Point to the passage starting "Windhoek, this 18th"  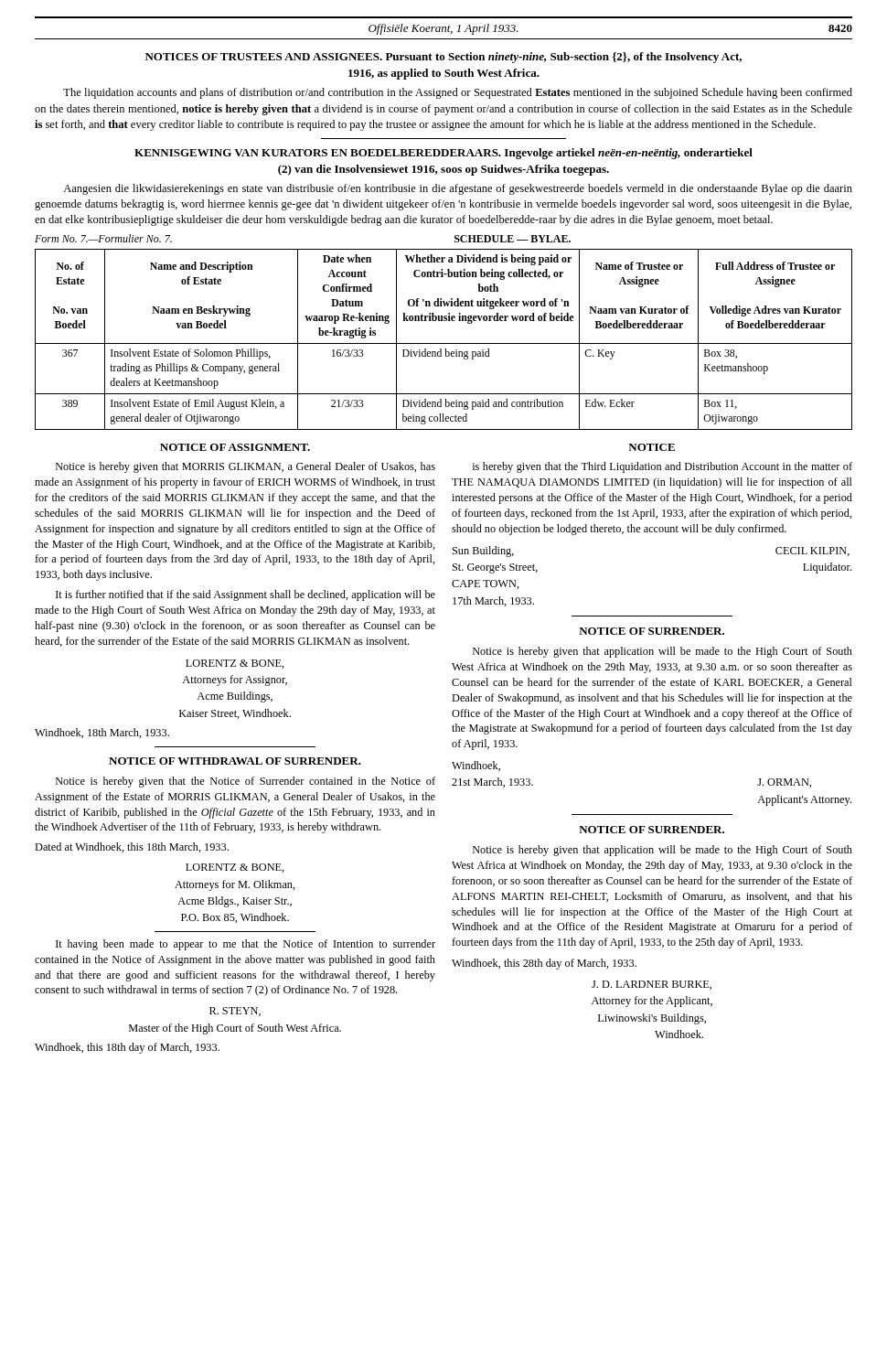click(127, 1047)
